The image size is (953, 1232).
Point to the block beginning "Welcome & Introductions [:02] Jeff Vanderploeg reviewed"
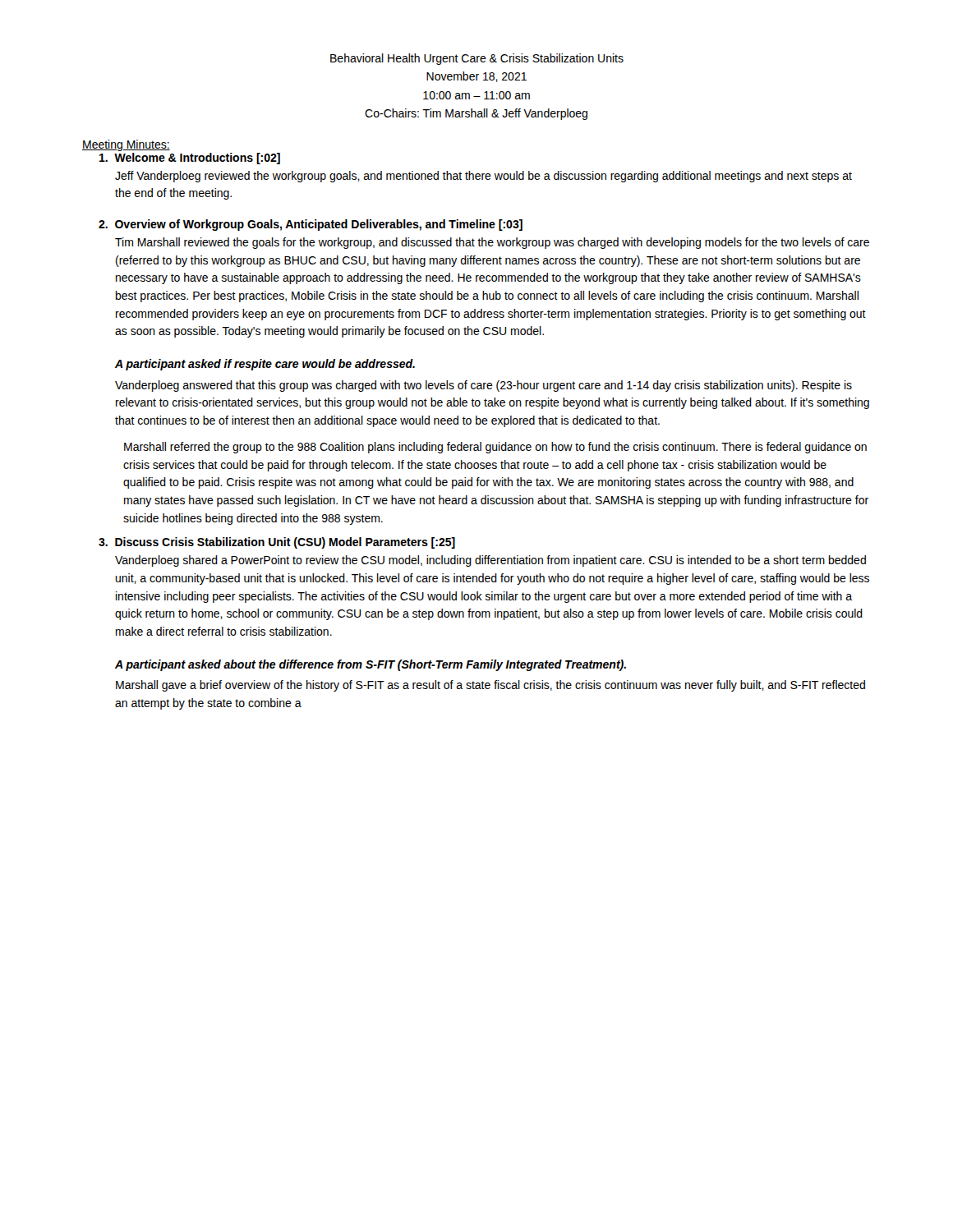pos(485,177)
